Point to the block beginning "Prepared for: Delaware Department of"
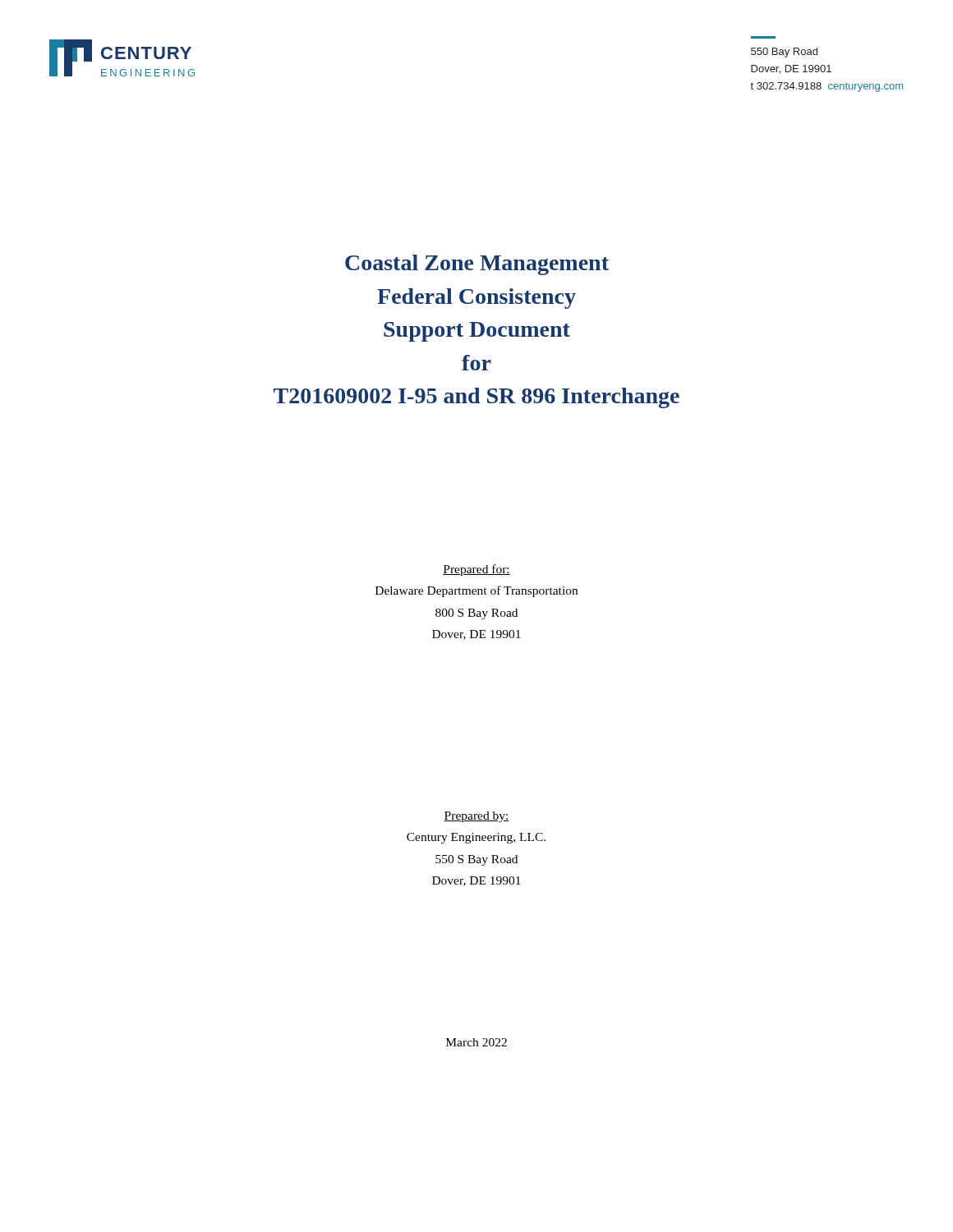 476,601
